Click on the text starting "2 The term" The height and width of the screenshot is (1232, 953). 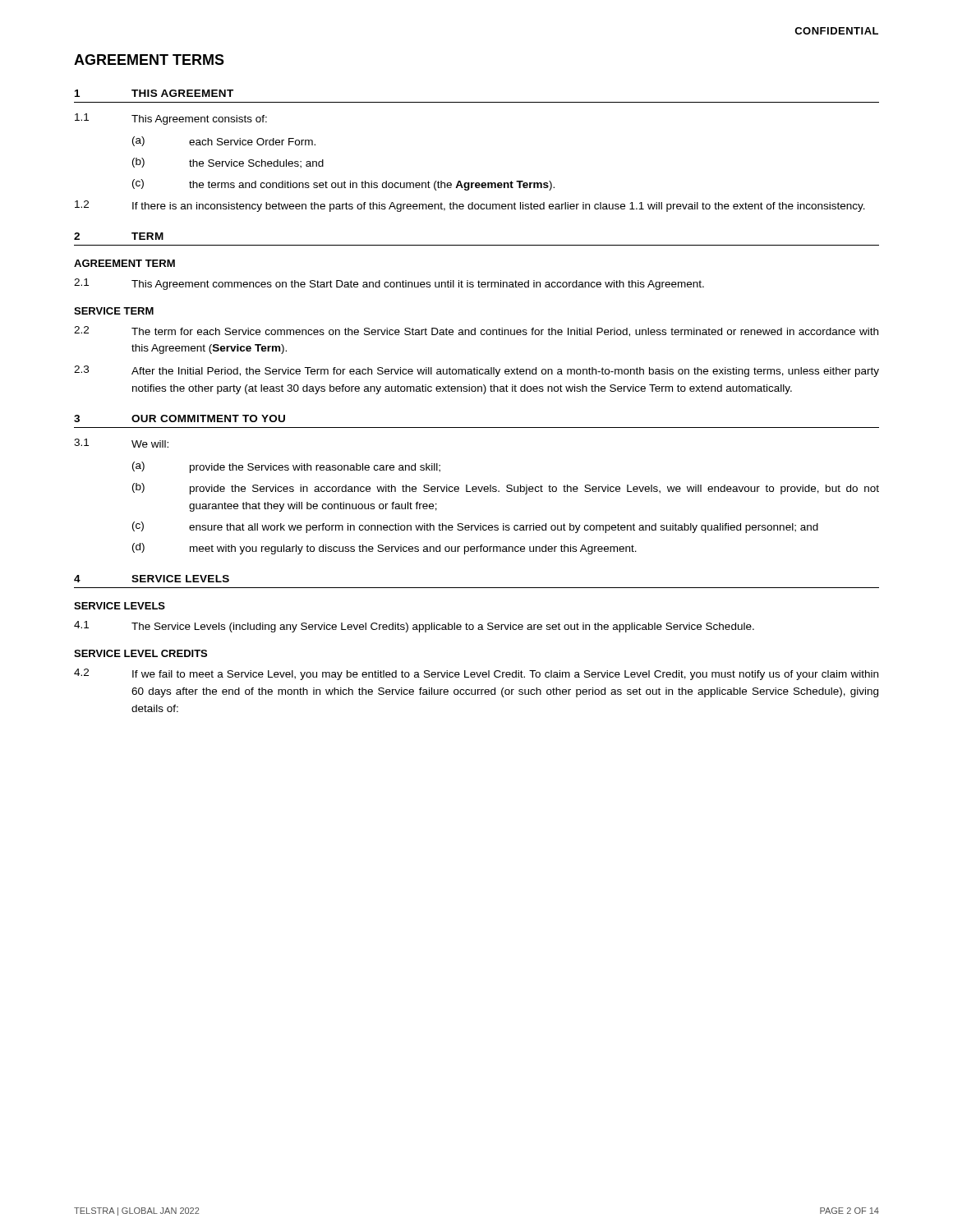pos(476,340)
